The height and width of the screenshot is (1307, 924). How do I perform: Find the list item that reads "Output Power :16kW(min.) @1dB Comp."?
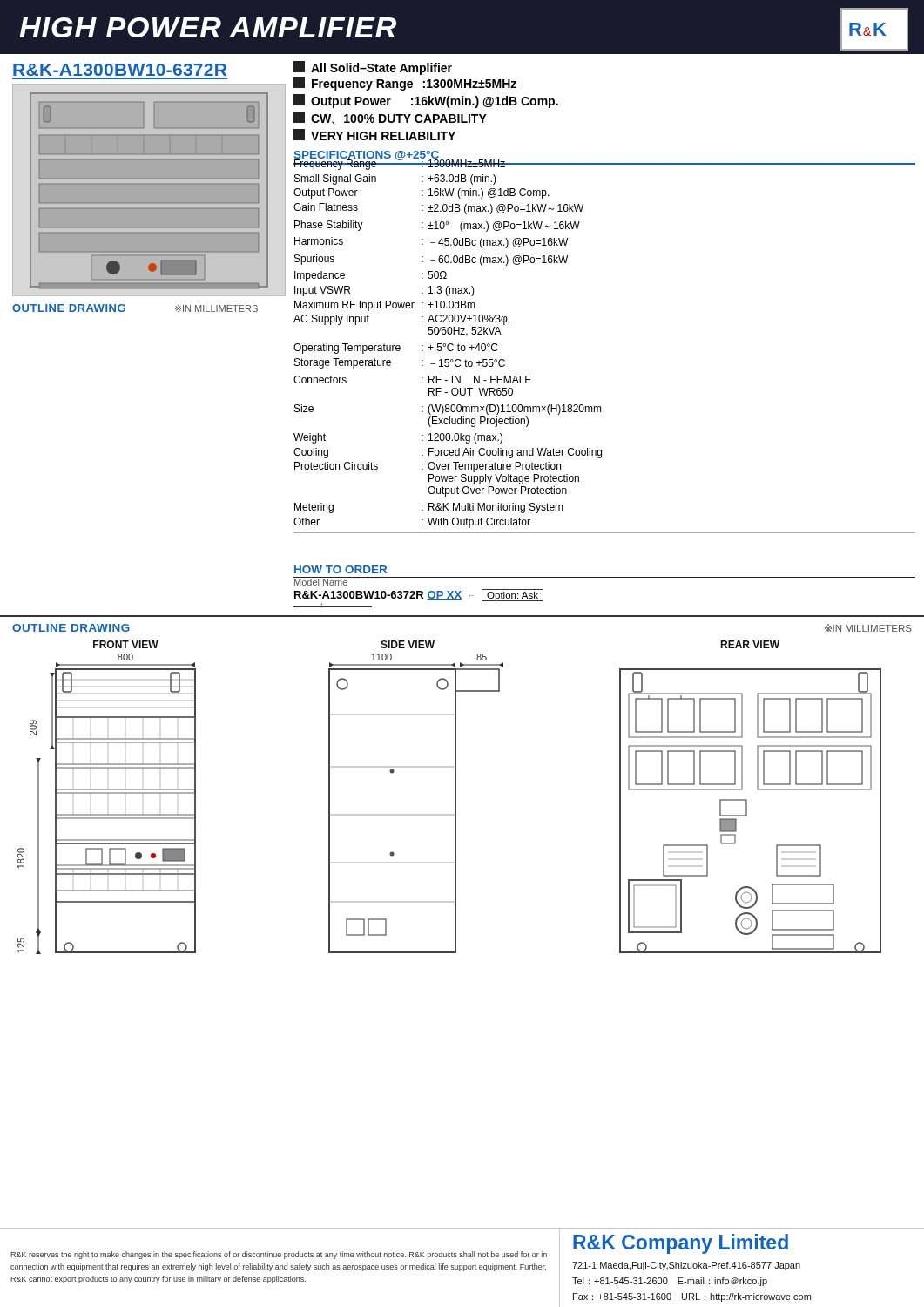(x=426, y=101)
